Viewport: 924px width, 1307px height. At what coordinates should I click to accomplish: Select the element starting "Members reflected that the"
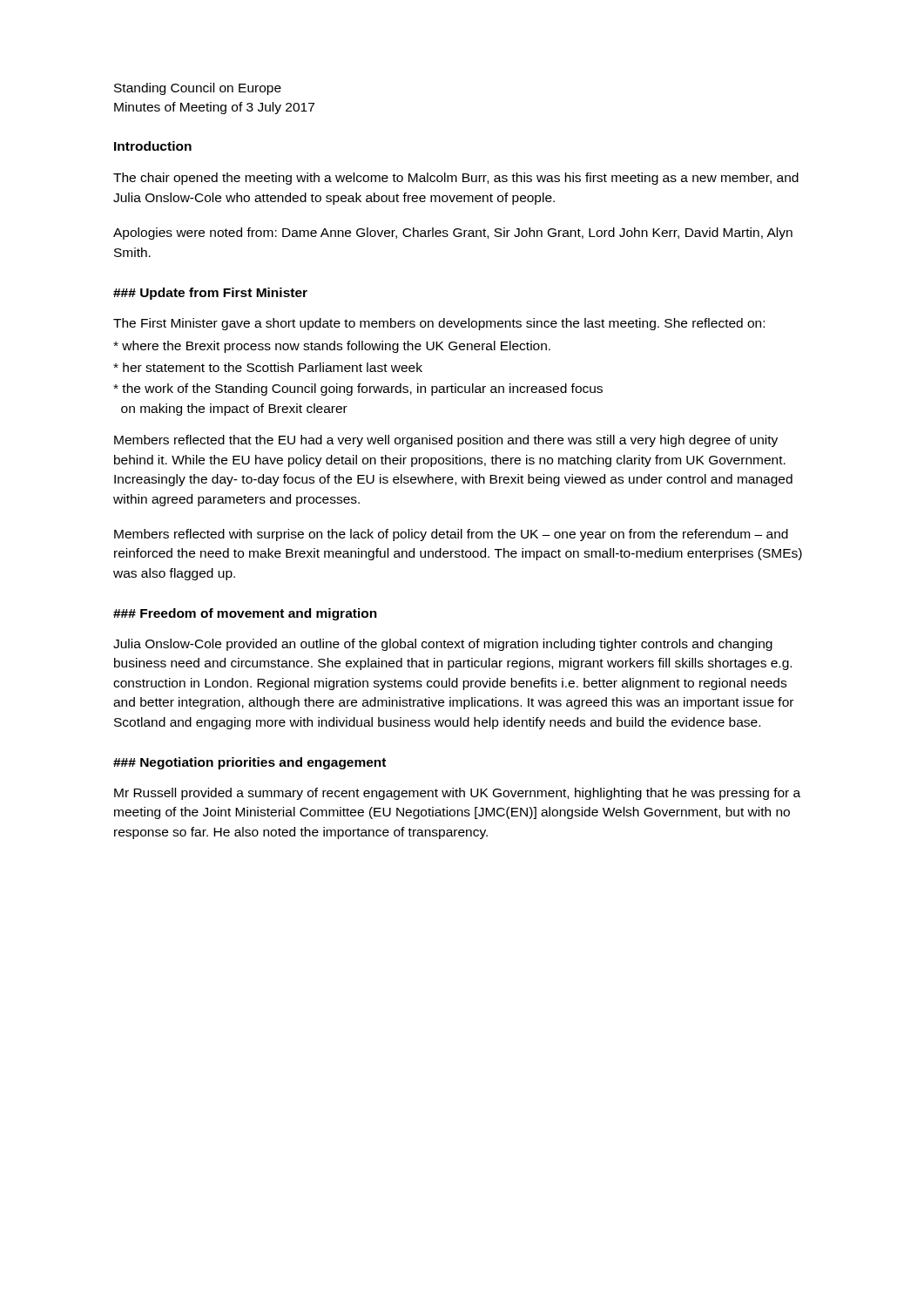(x=453, y=469)
